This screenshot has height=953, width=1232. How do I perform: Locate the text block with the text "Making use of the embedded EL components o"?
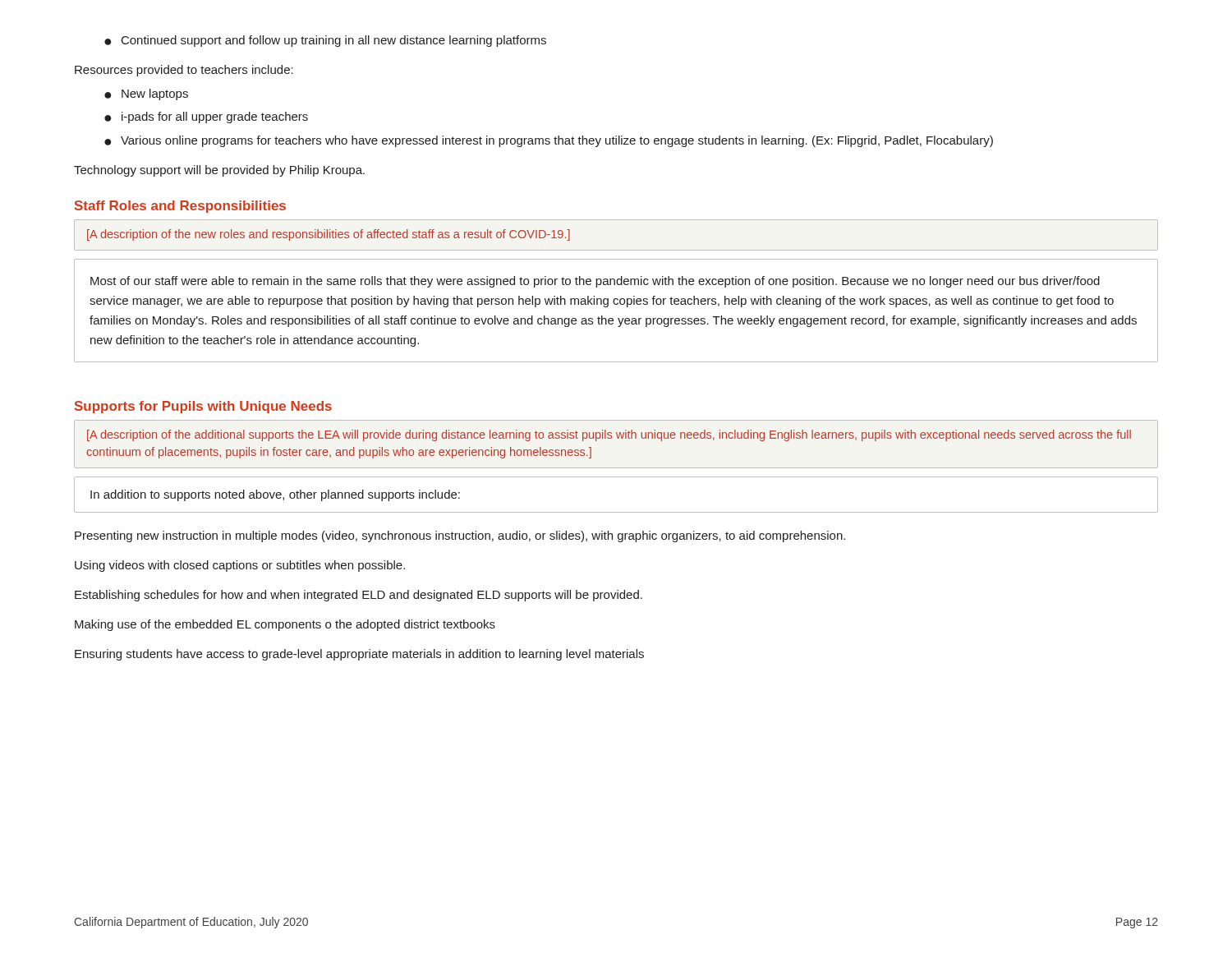coord(285,624)
